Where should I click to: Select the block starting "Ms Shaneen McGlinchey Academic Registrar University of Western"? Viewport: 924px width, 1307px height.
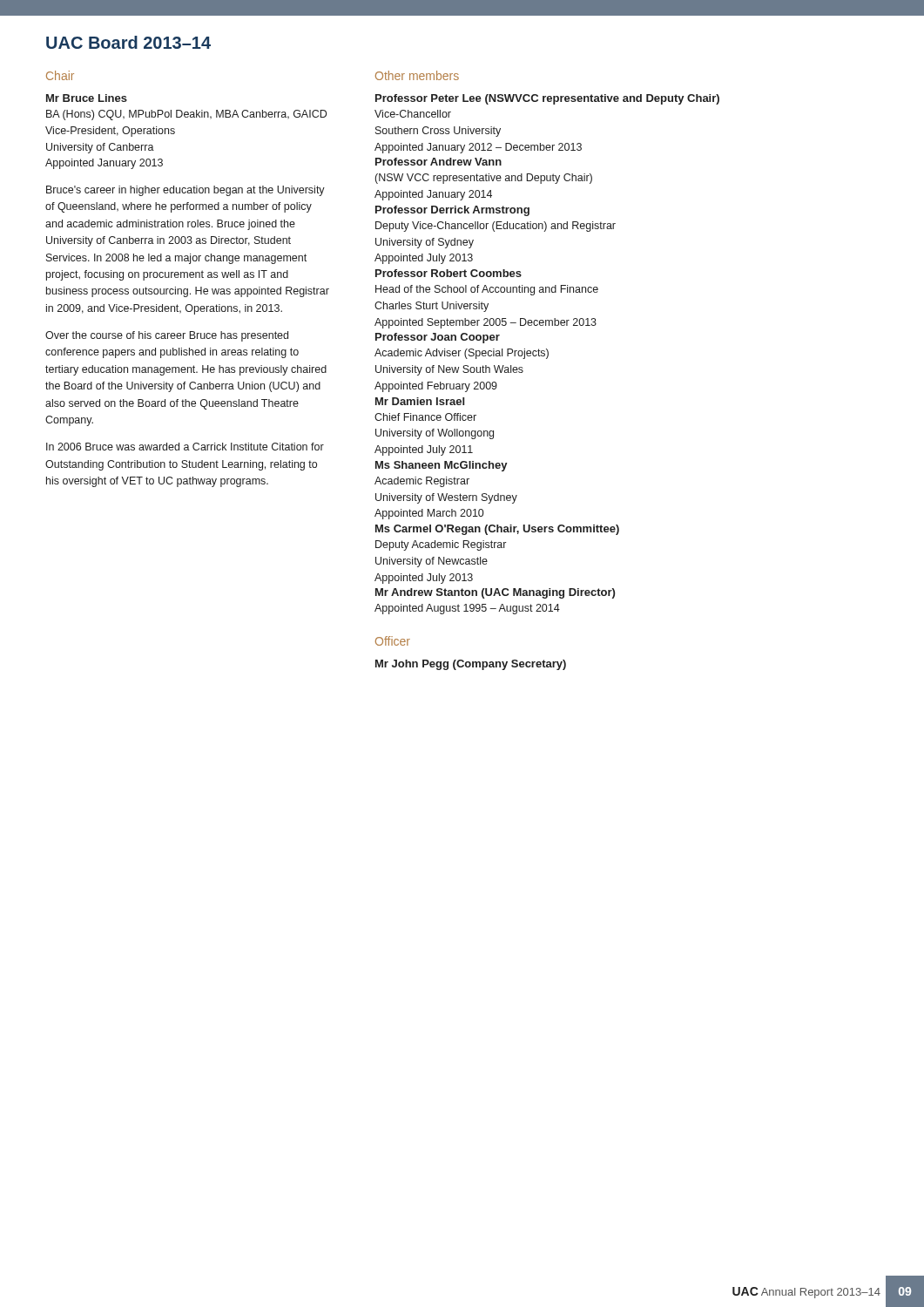[x=442, y=466]
